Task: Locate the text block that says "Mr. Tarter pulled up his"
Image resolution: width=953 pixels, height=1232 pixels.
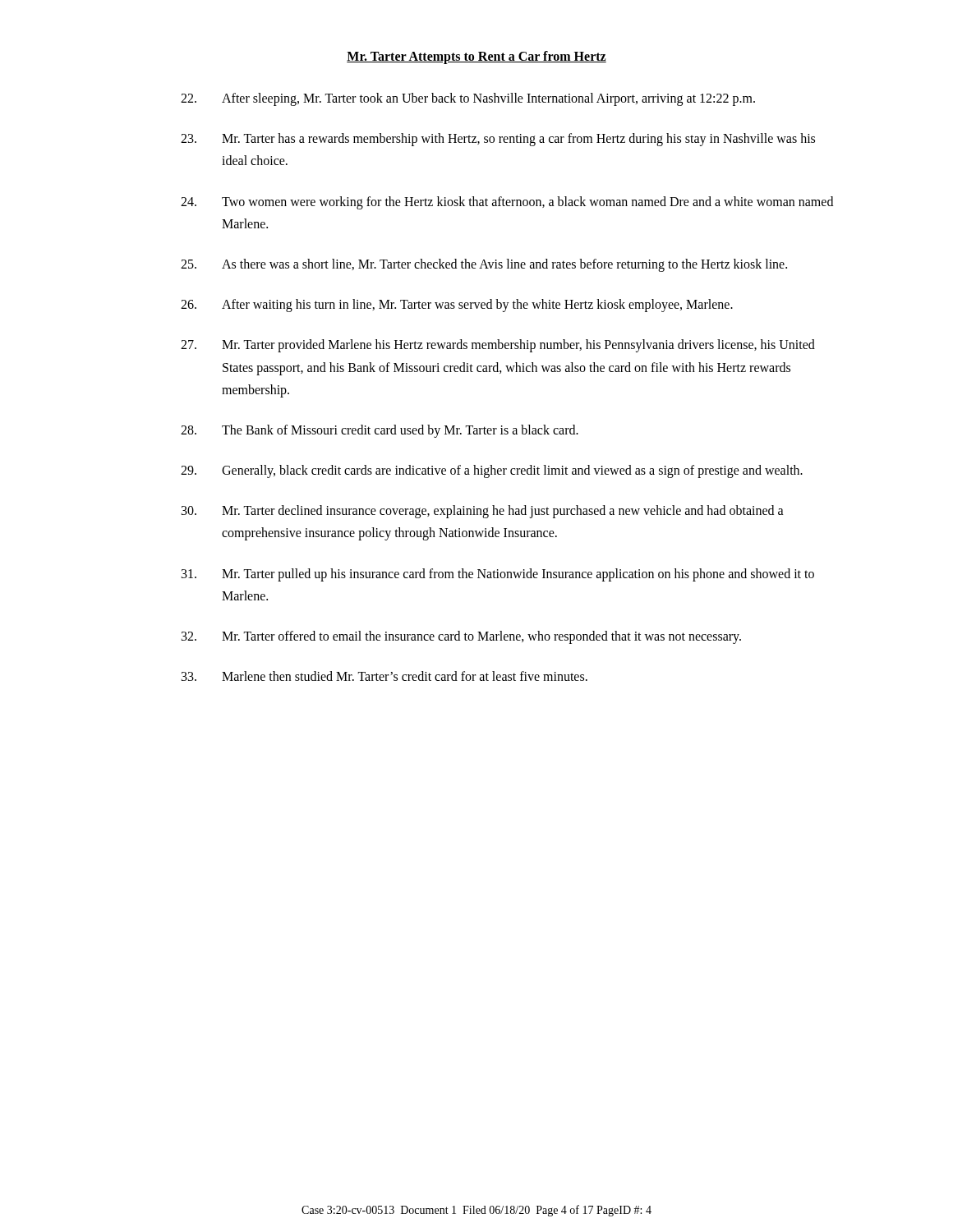Action: [476, 585]
